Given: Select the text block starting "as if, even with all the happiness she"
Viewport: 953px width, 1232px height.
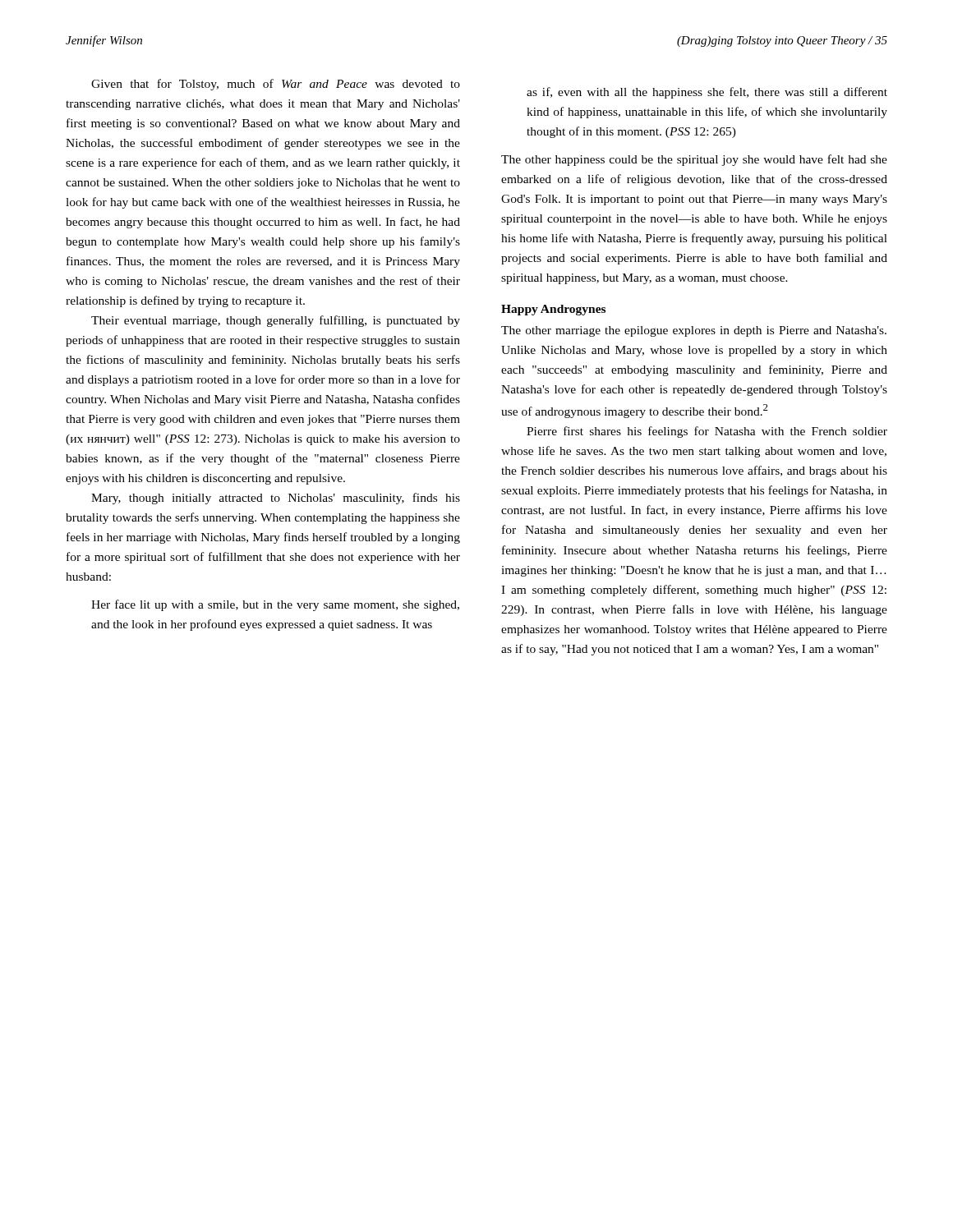Looking at the screenshot, I should pyautogui.click(x=707, y=112).
